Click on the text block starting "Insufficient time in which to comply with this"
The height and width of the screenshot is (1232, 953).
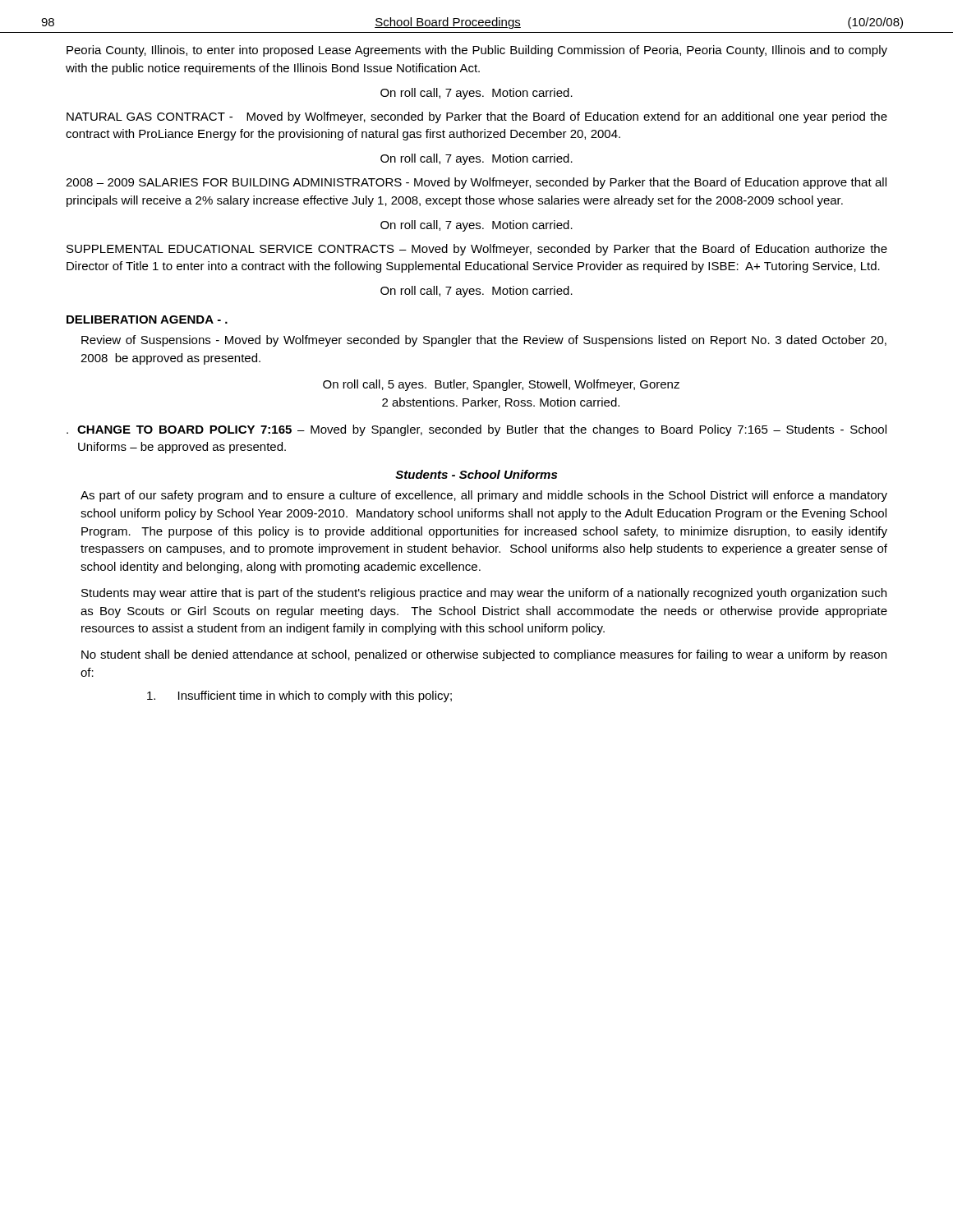(300, 695)
